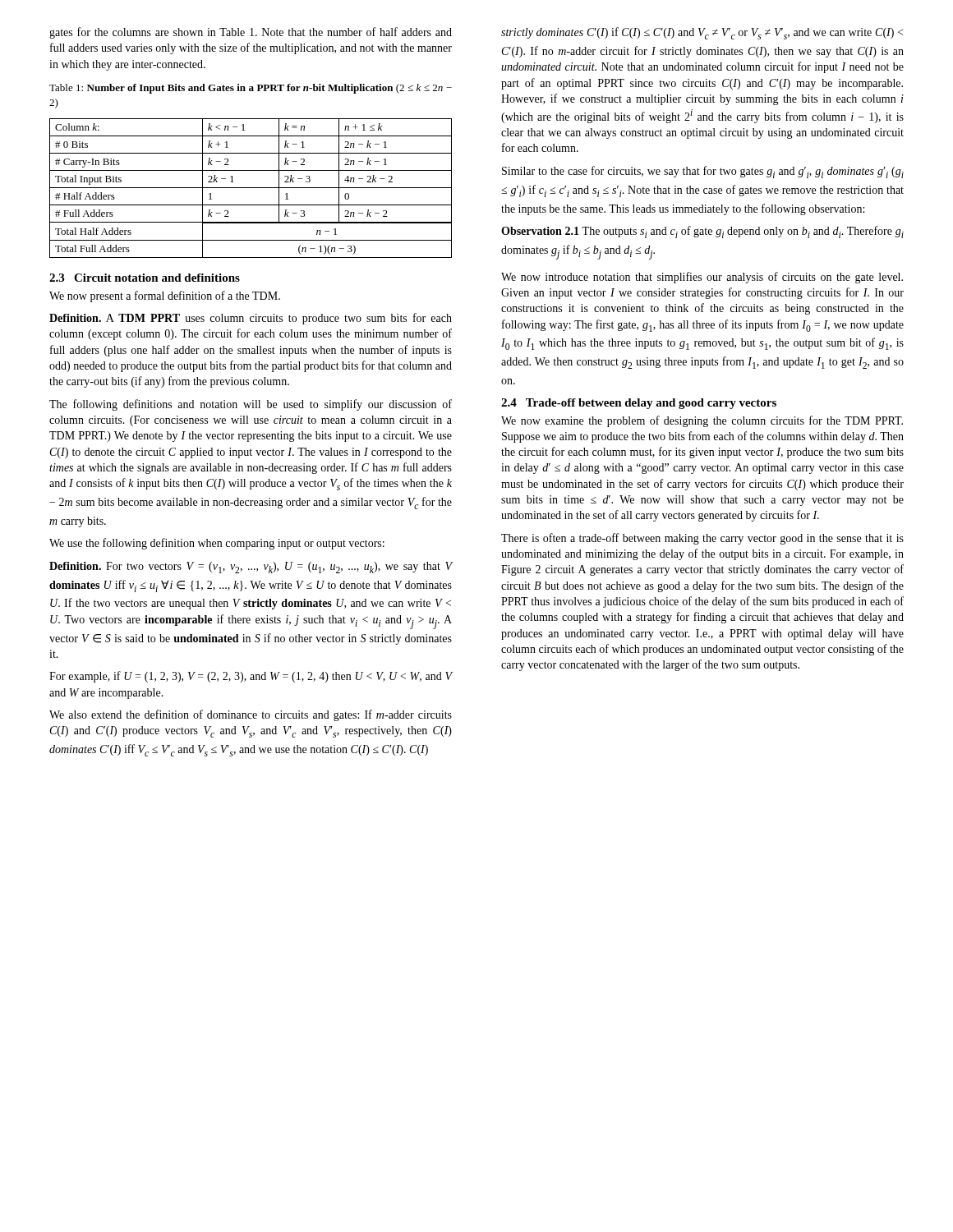Locate the text block with the text "gates for the"
The height and width of the screenshot is (1232, 953).
pyautogui.click(x=251, y=48)
